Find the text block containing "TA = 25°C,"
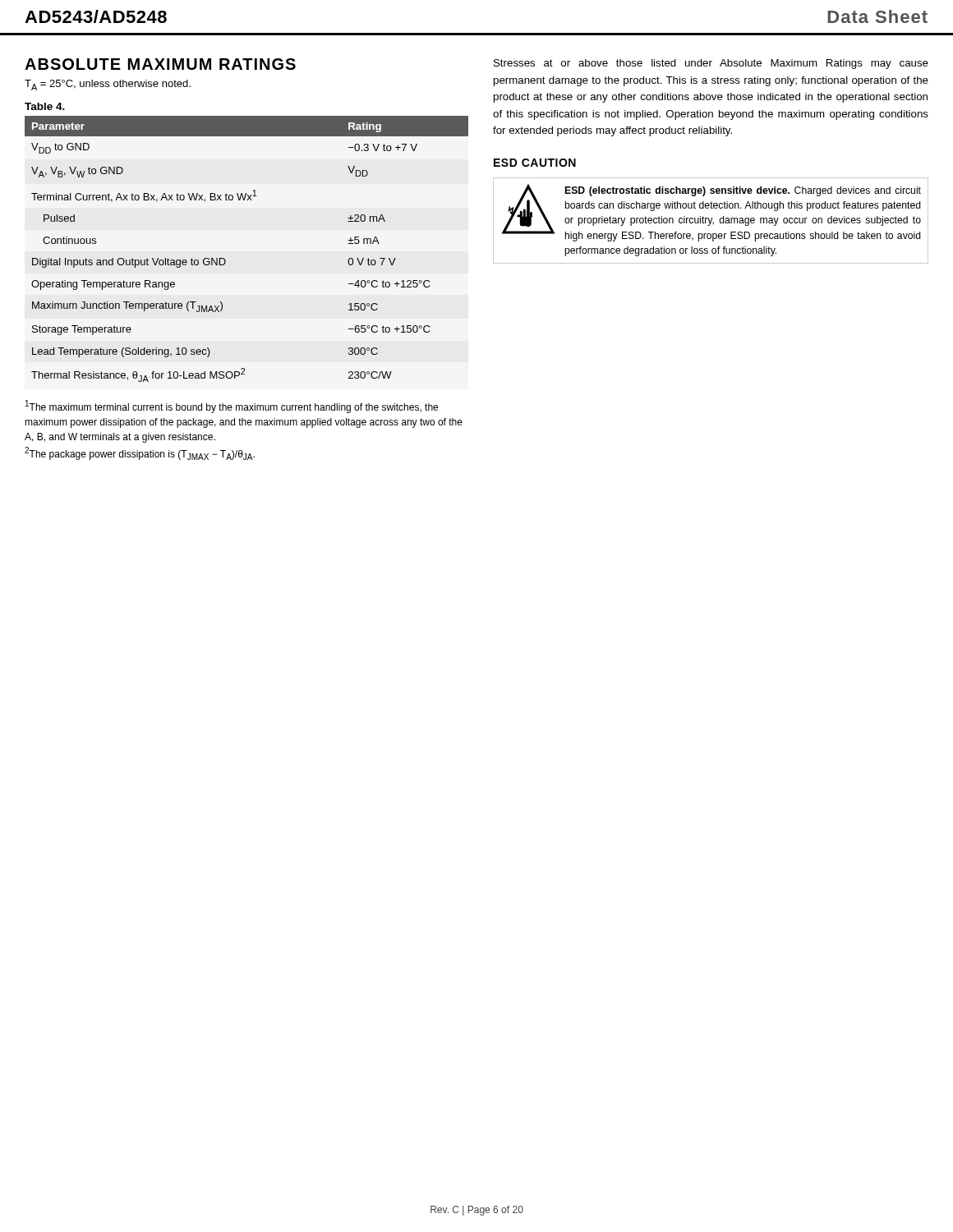 108,84
